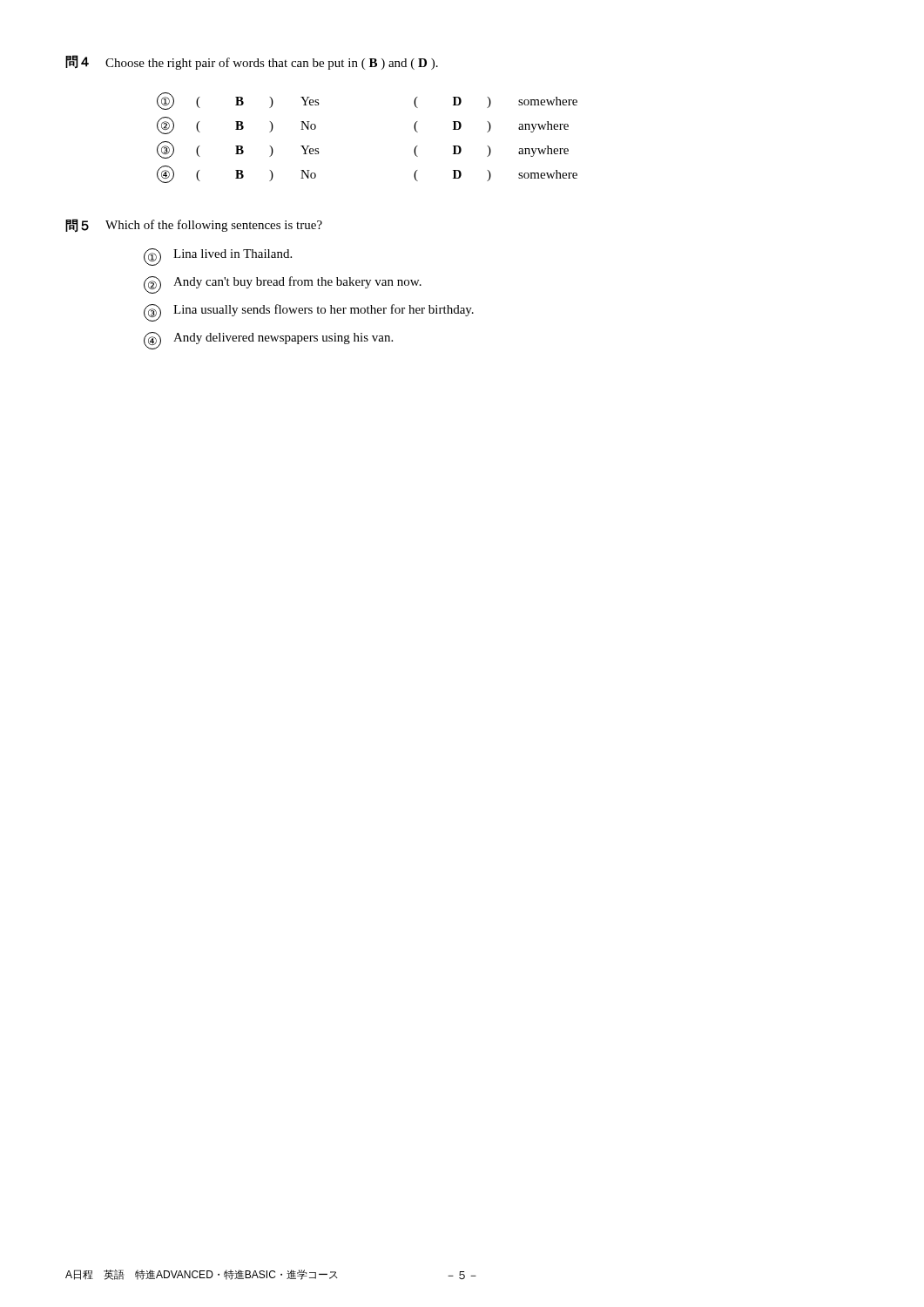Find the list item with the text "④ Andy delivered newspapers"

269,340
